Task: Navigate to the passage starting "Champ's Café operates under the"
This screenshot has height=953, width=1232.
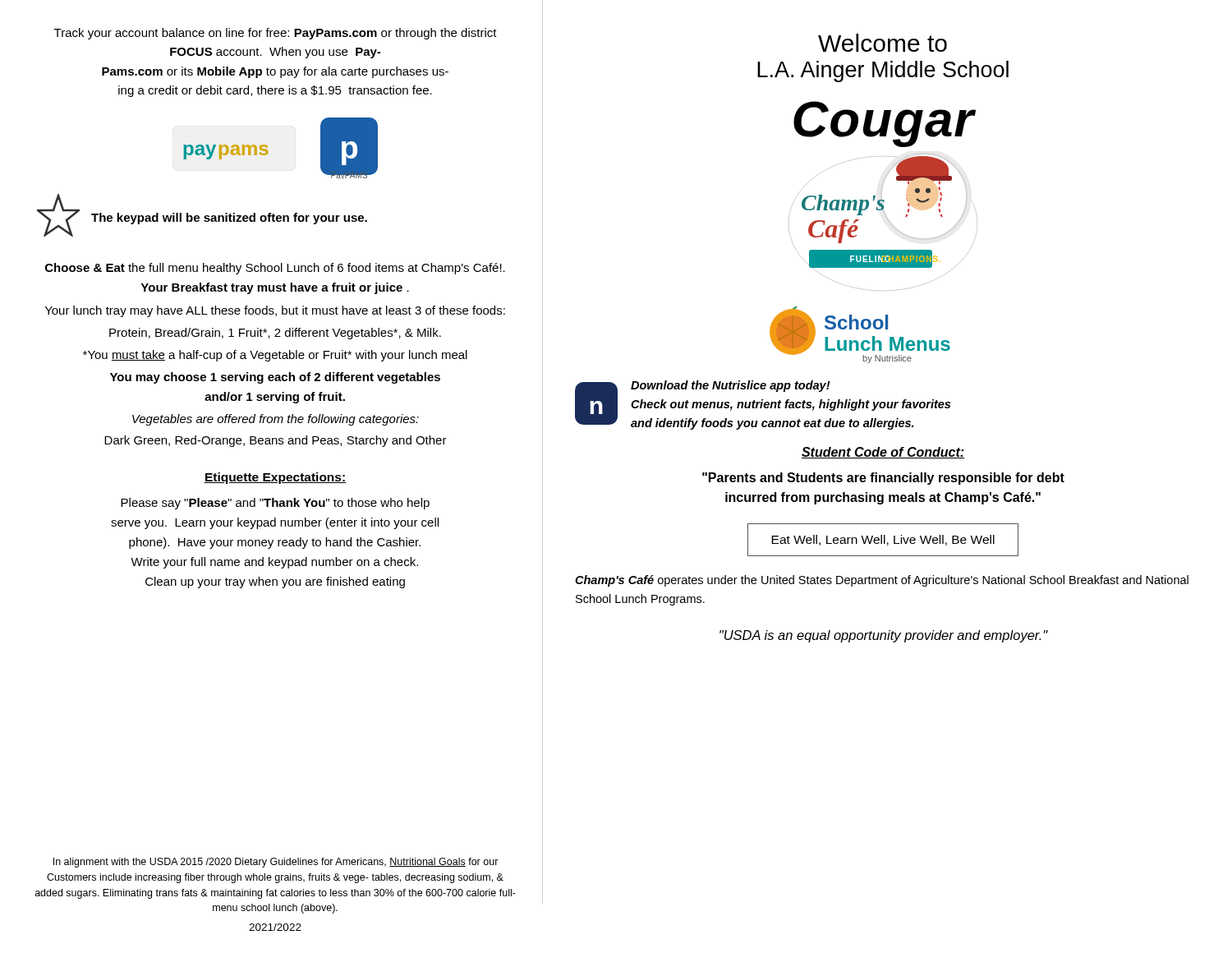Action: click(x=882, y=590)
